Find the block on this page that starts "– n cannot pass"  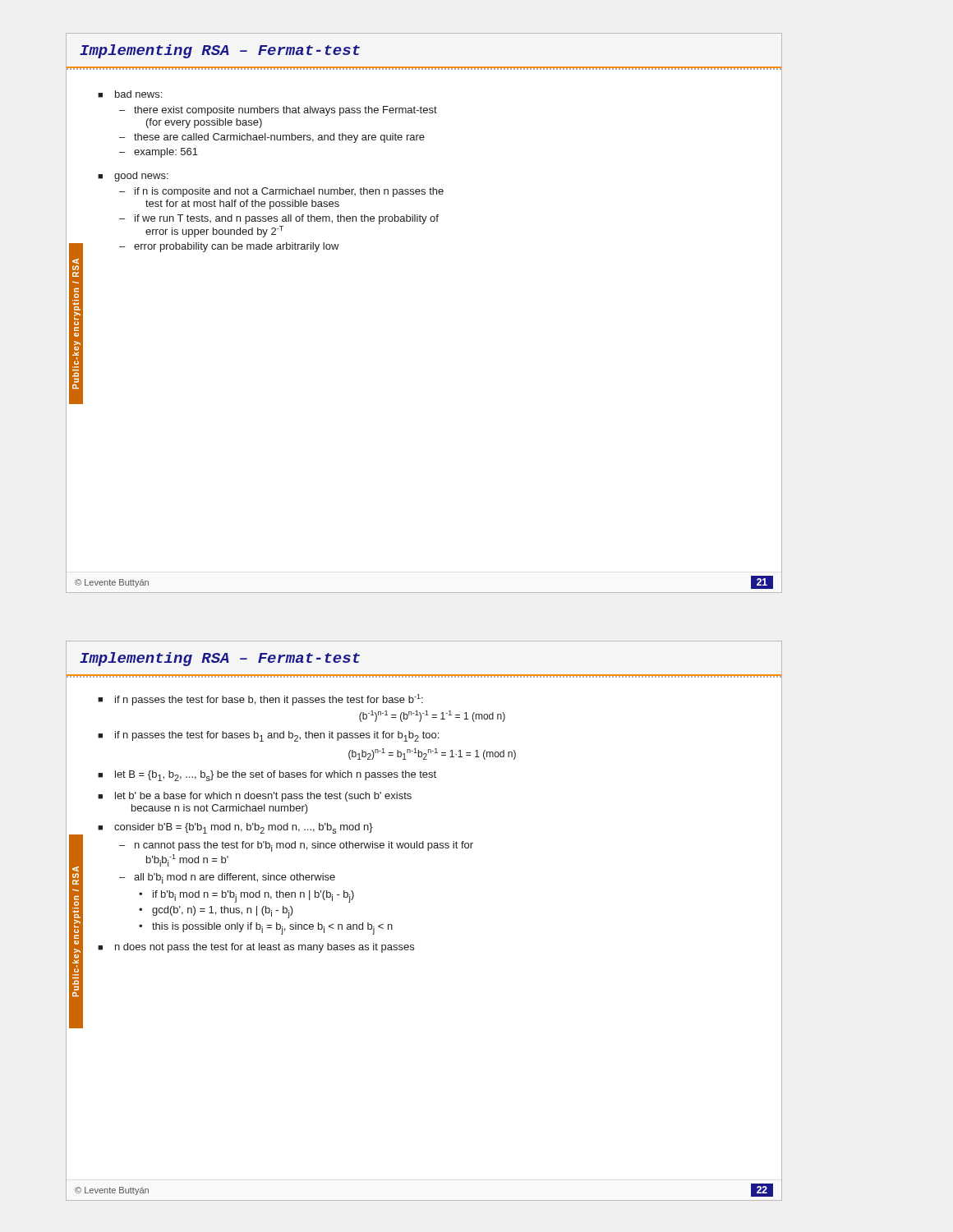click(296, 853)
